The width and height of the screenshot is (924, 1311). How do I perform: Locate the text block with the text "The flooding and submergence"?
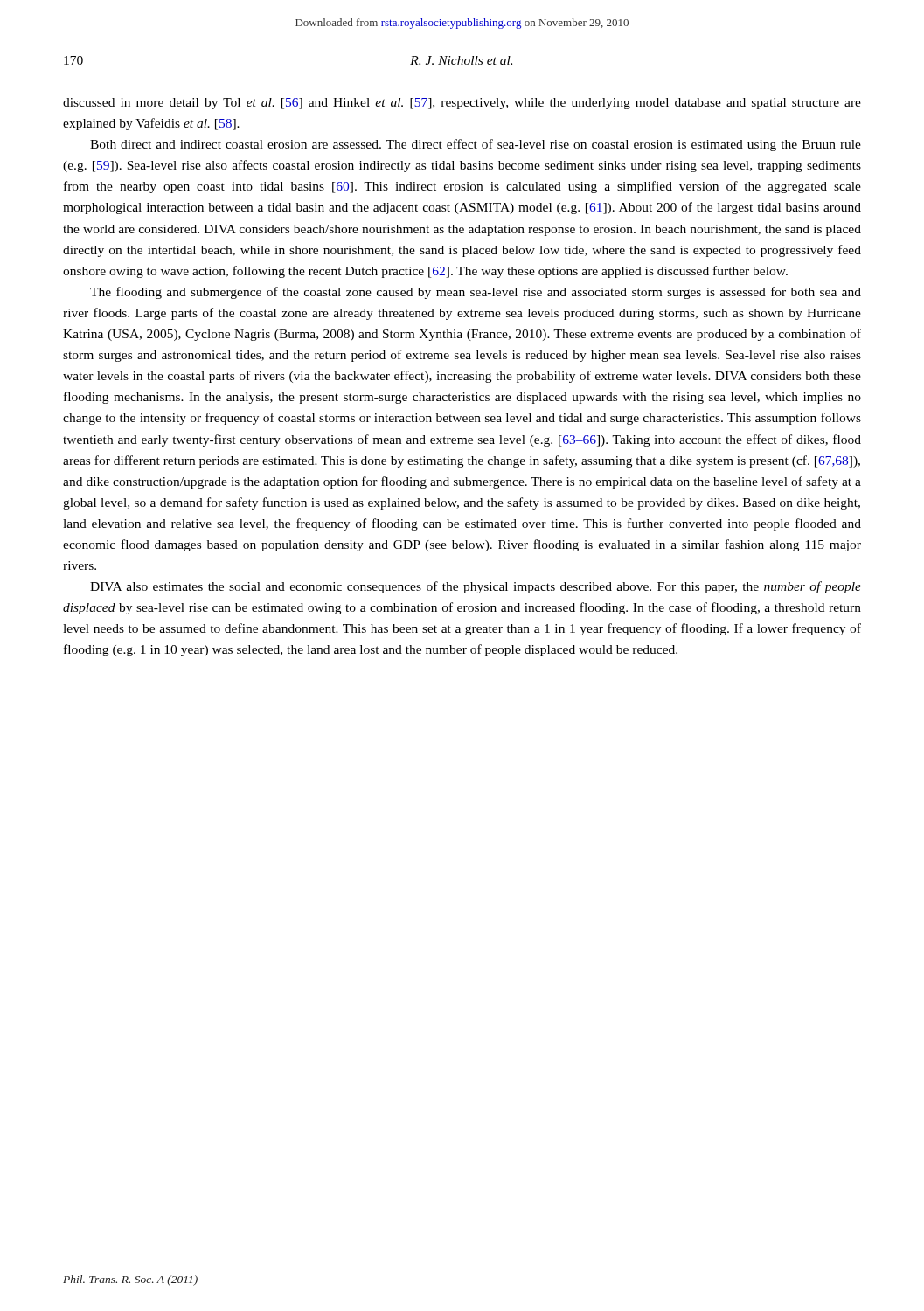462,428
